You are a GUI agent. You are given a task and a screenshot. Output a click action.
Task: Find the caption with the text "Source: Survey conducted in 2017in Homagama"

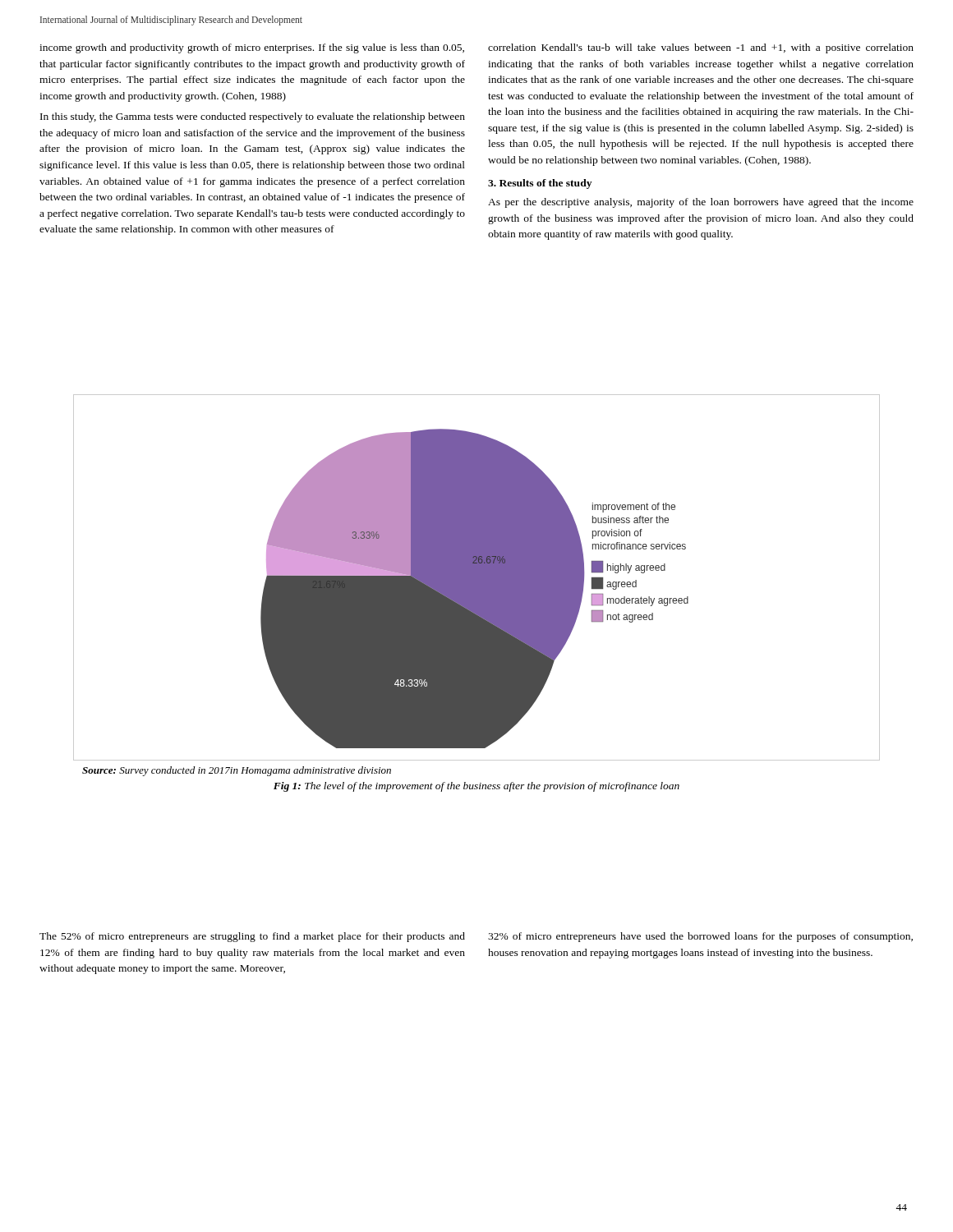coord(476,778)
